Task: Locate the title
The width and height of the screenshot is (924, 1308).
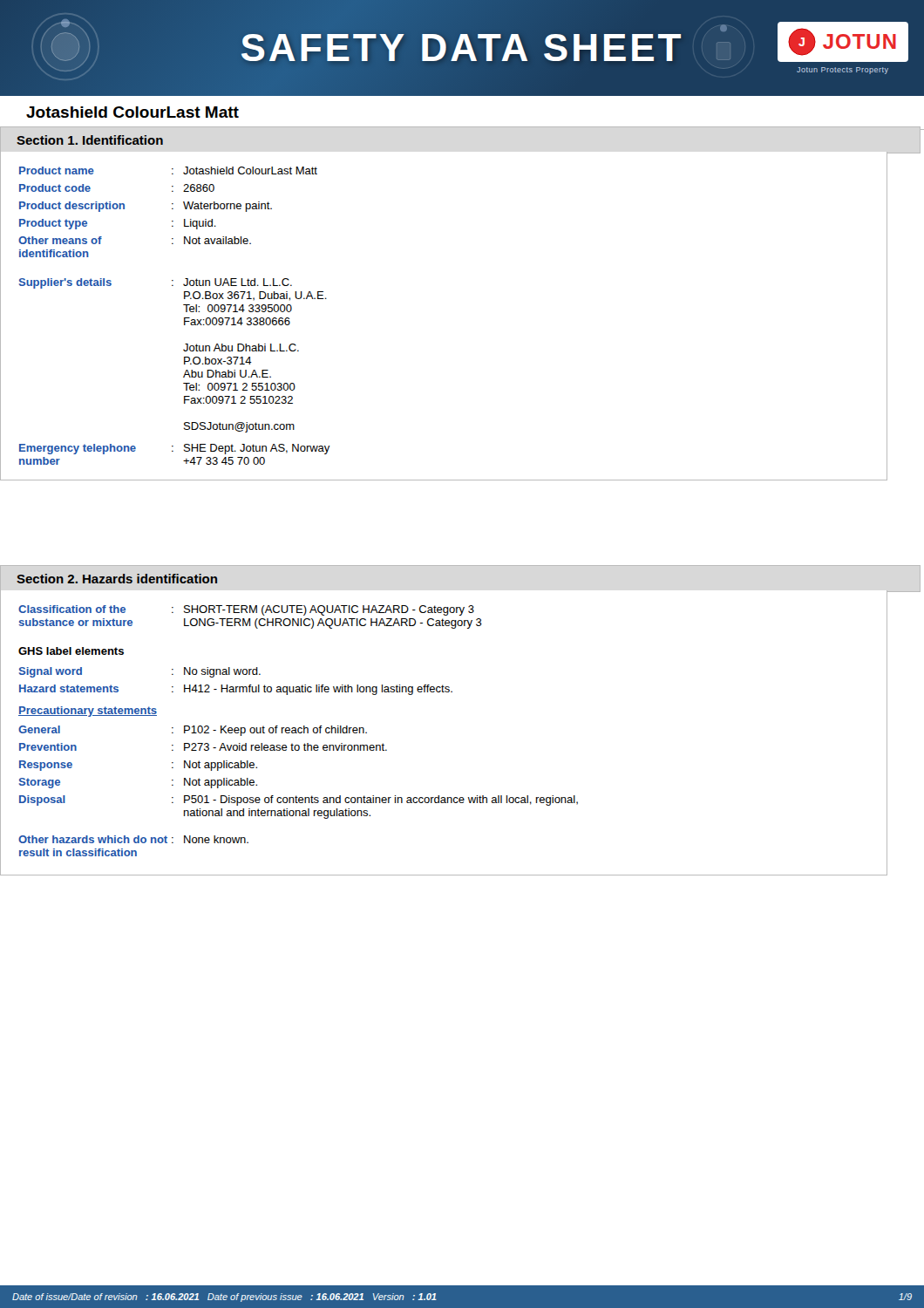Action: click(132, 112)
